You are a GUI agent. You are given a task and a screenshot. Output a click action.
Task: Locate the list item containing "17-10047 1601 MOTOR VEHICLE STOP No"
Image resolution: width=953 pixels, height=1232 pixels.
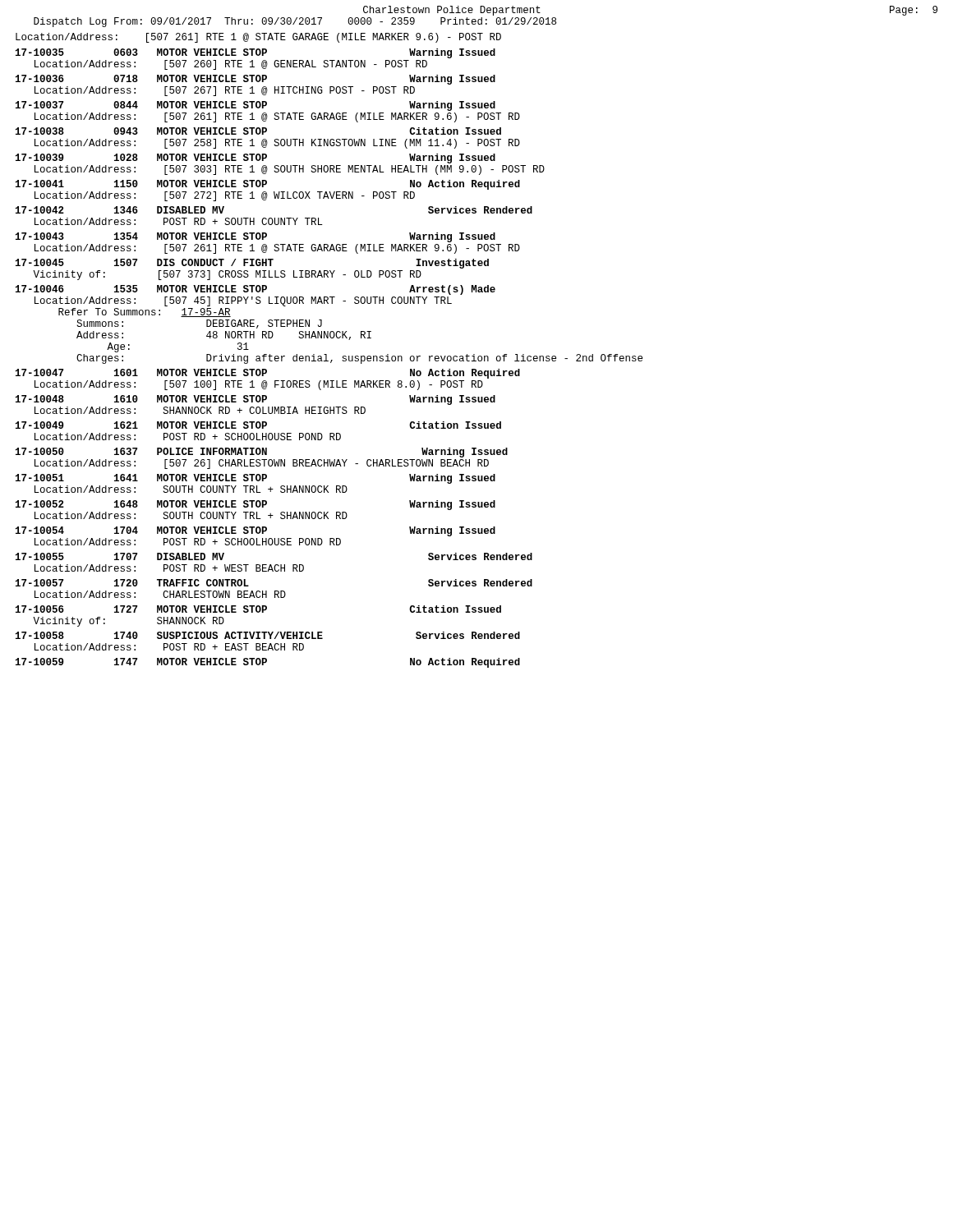coord(476,379)
